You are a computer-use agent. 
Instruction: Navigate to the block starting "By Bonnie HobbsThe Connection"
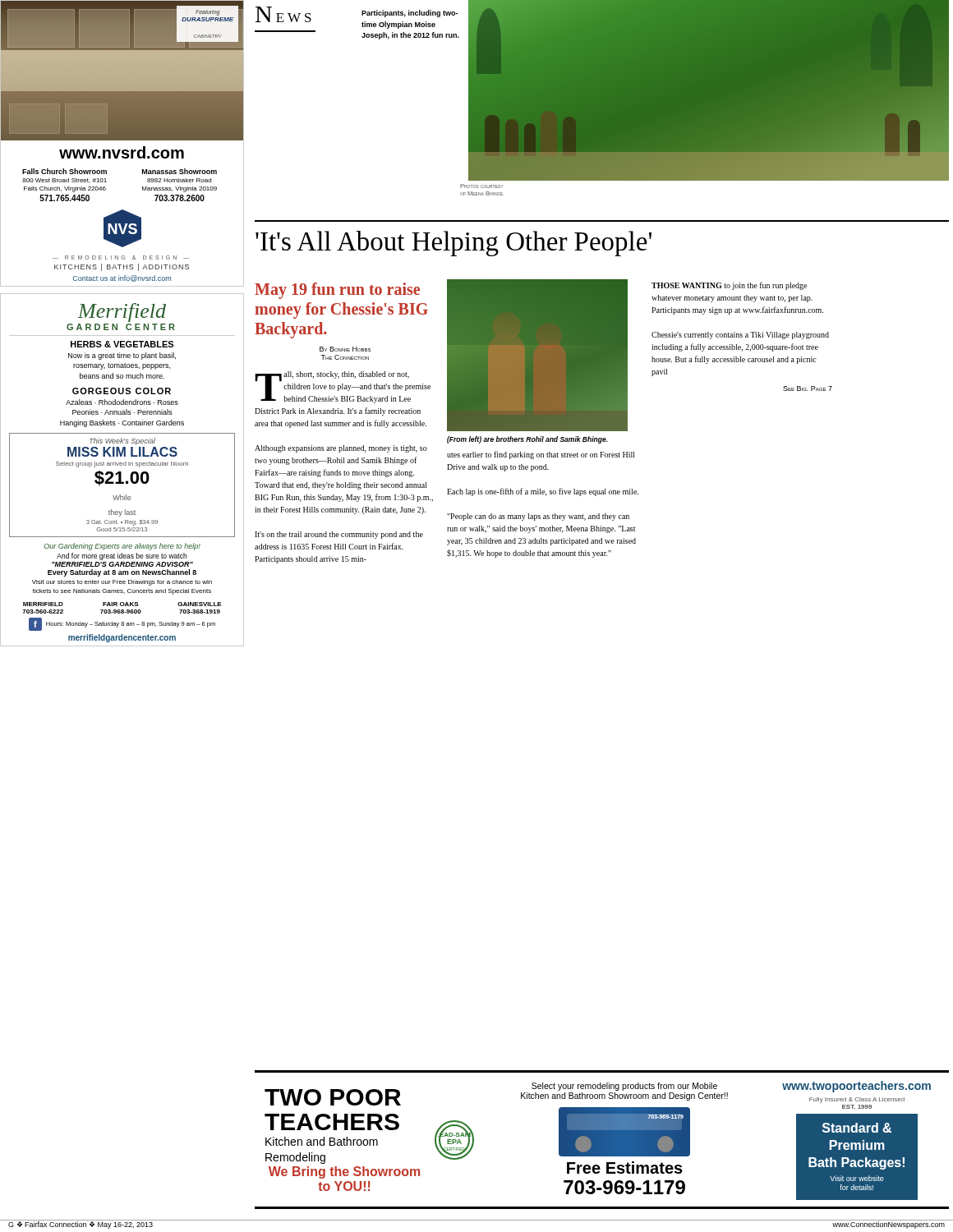tap(345, 353)
